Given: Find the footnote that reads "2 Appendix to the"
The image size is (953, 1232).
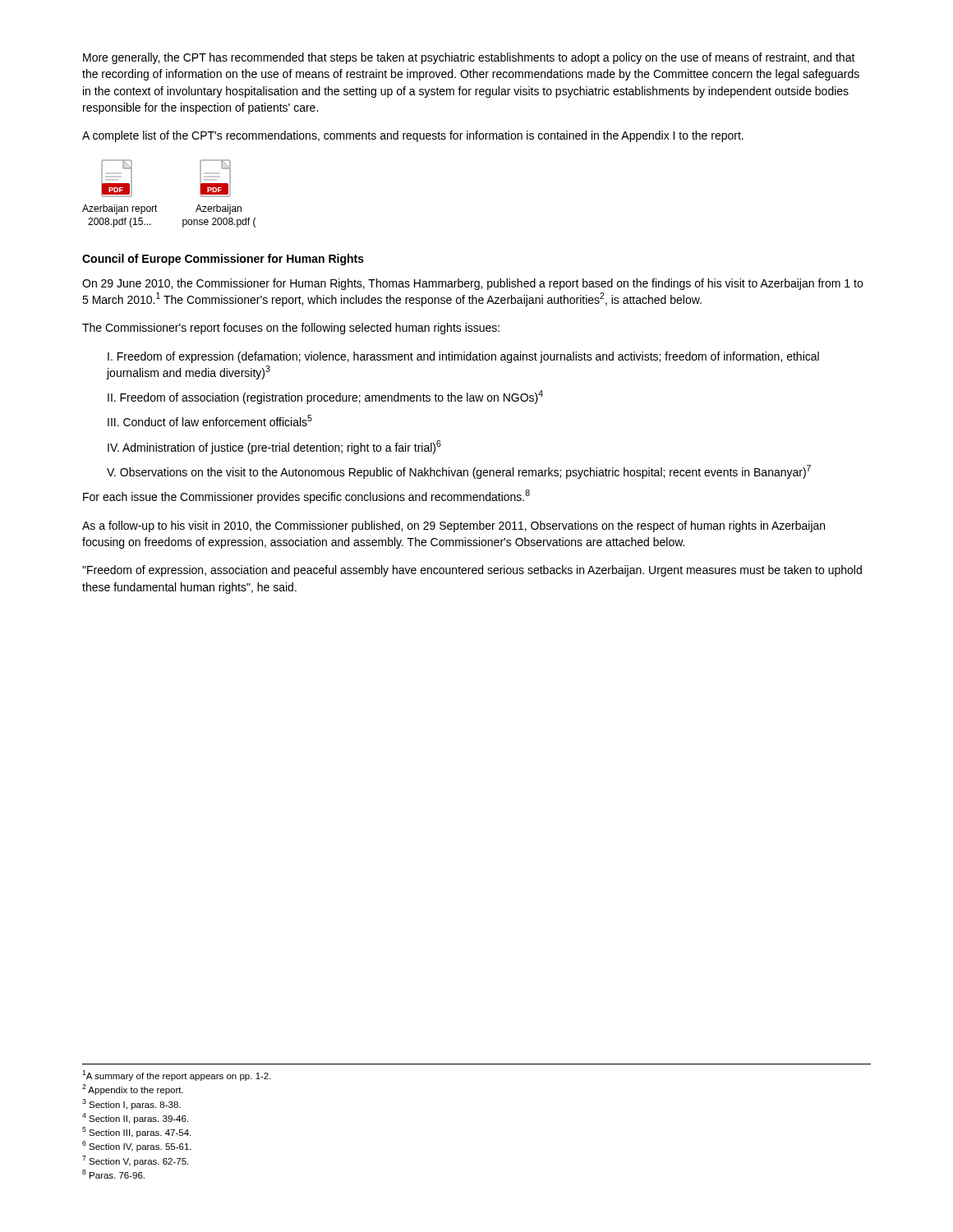Looking at the screenshot, I should tap(133, 1089).
